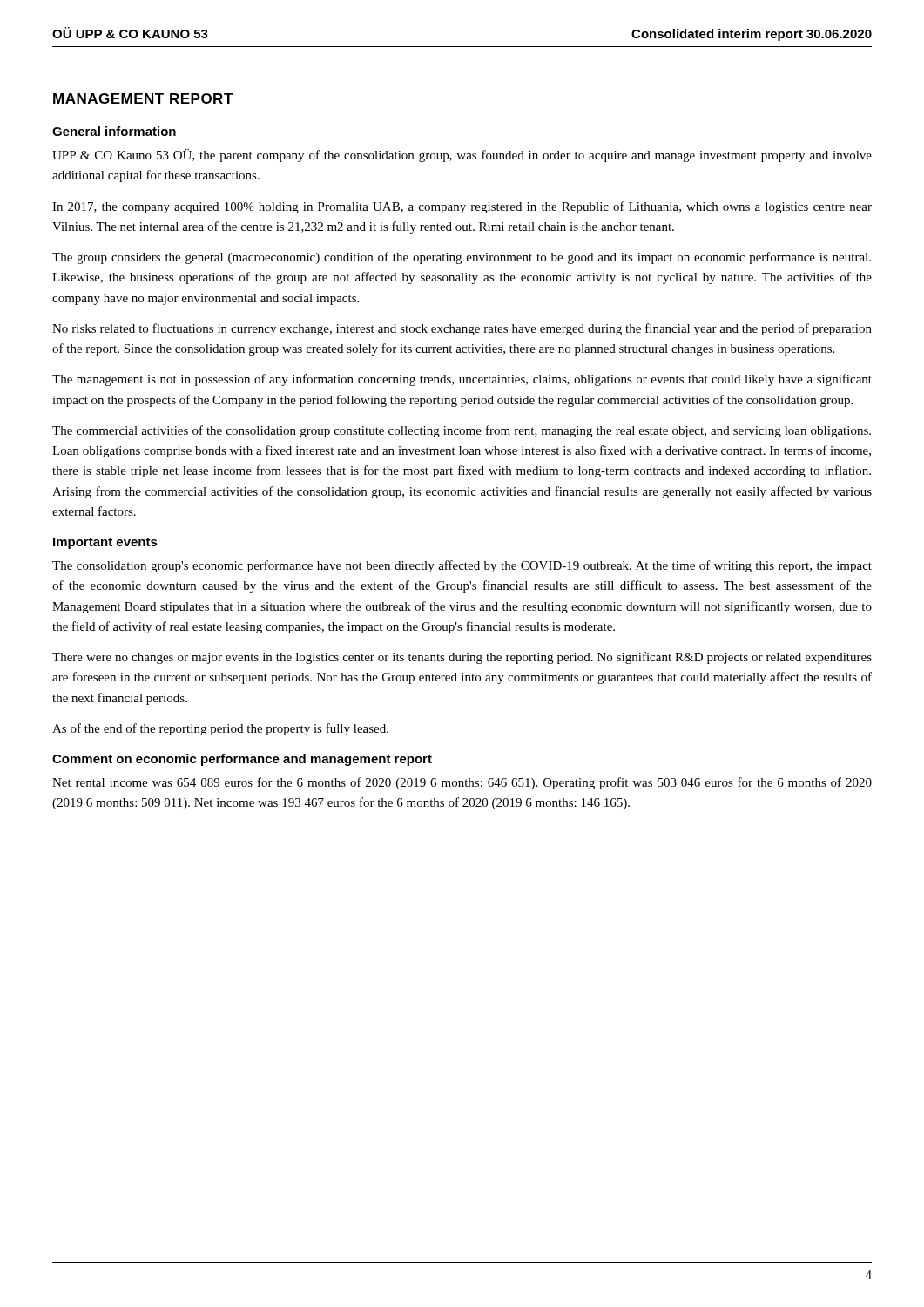Point to the block beginning "The commercial activities of the consolidation"

462,471
